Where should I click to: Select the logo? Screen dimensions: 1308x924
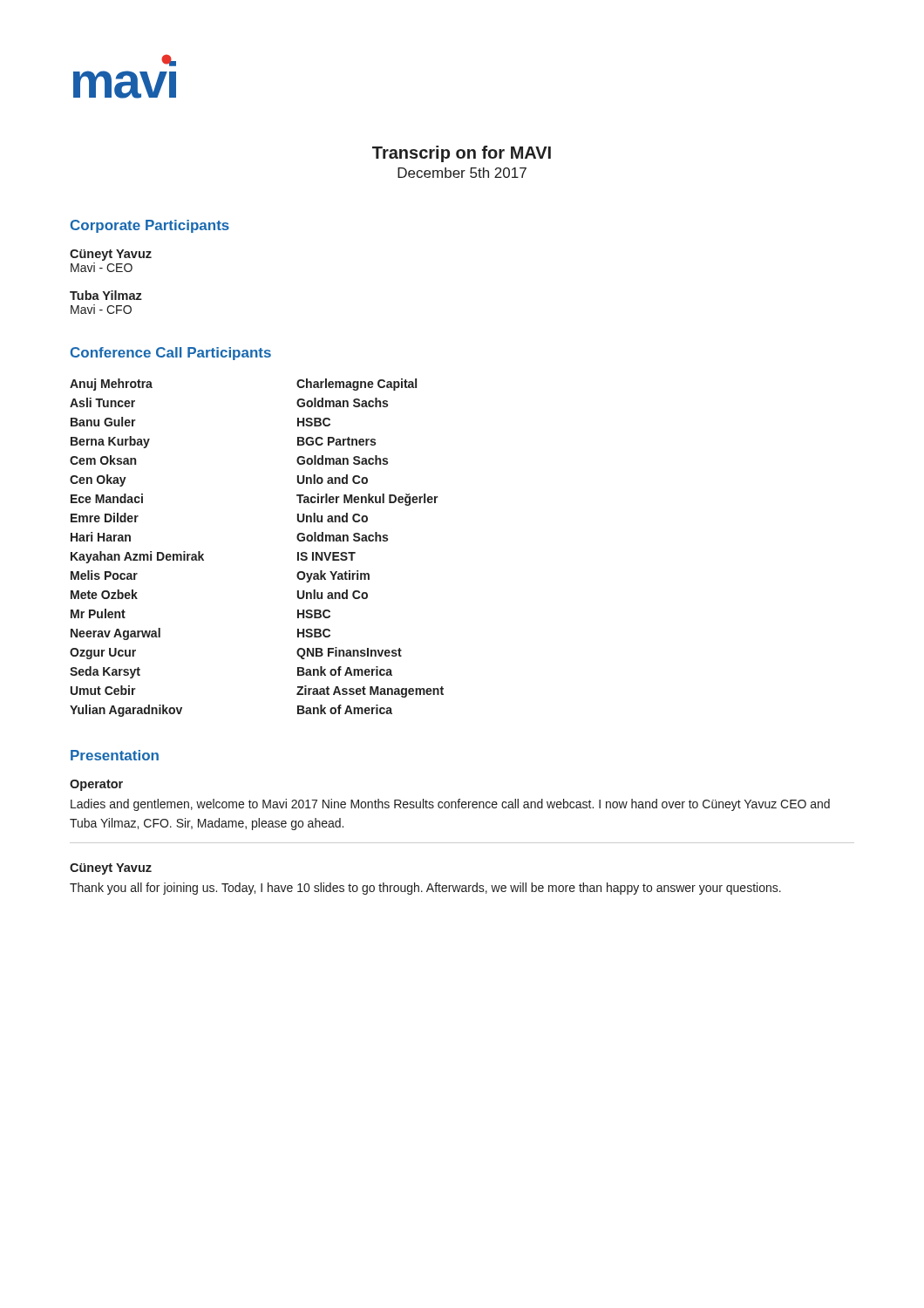[x=462, y=80]
